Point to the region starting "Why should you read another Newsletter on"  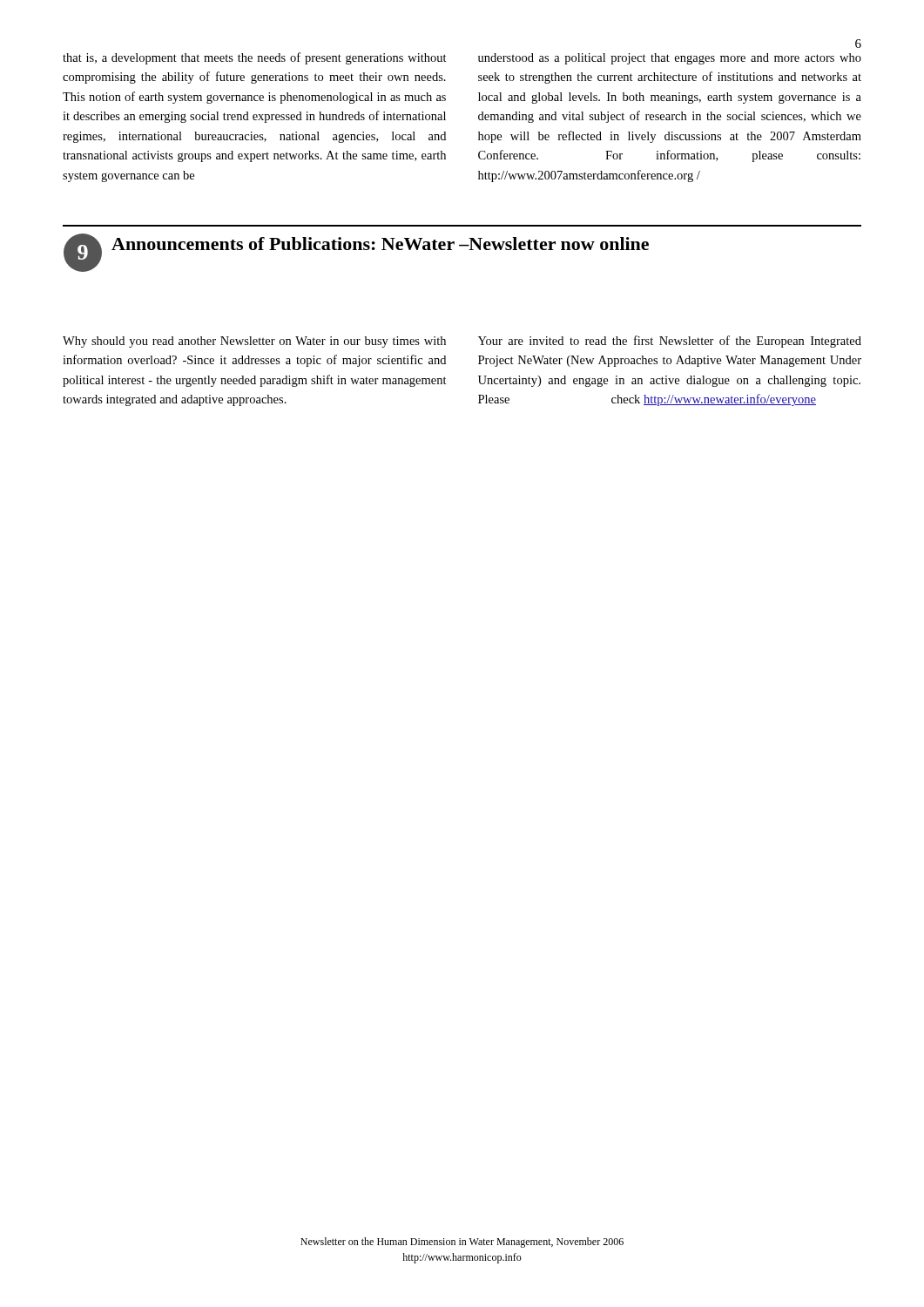coord(255,370)
